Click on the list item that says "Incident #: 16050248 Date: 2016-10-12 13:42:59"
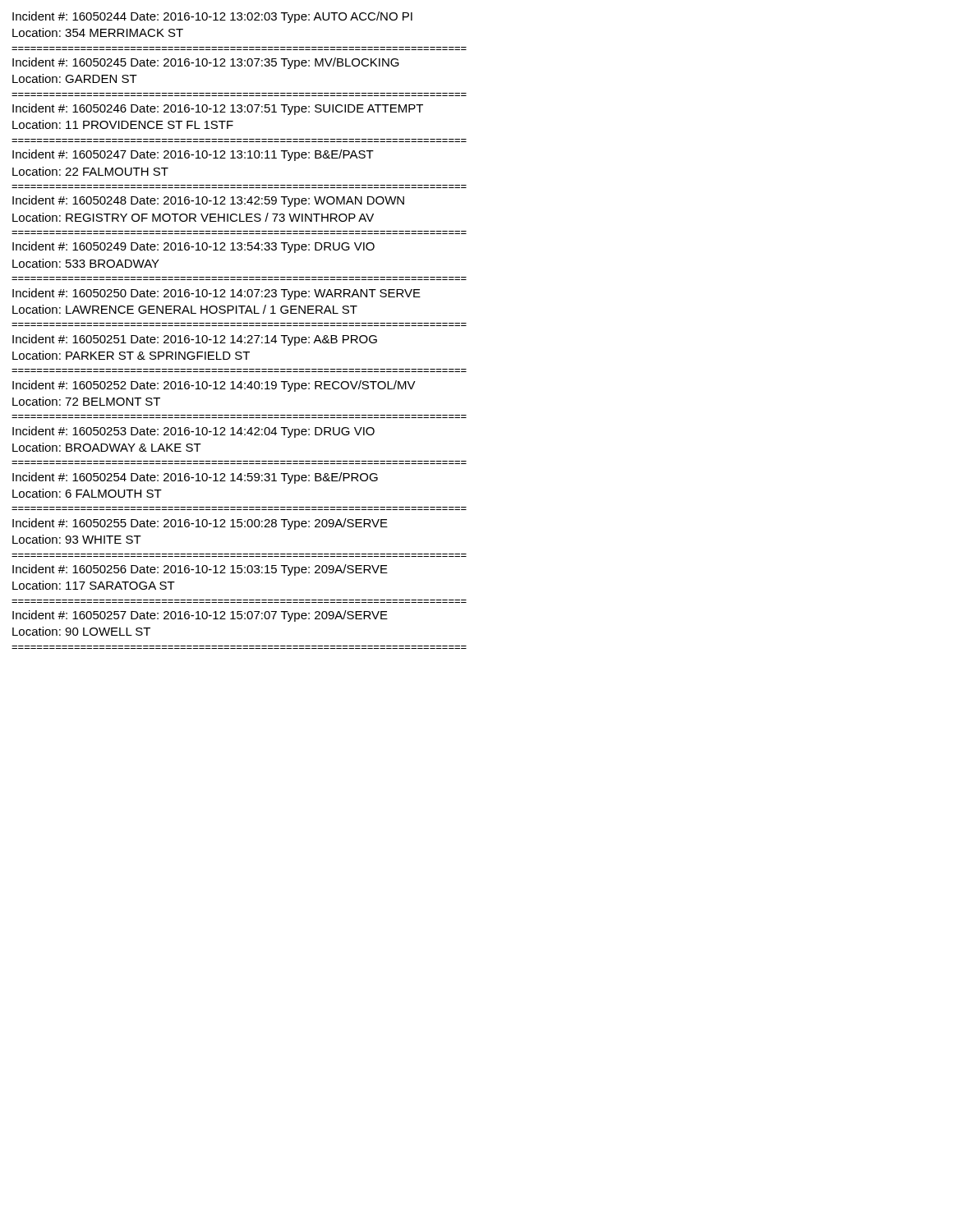953x1232 pixels. 208,201
